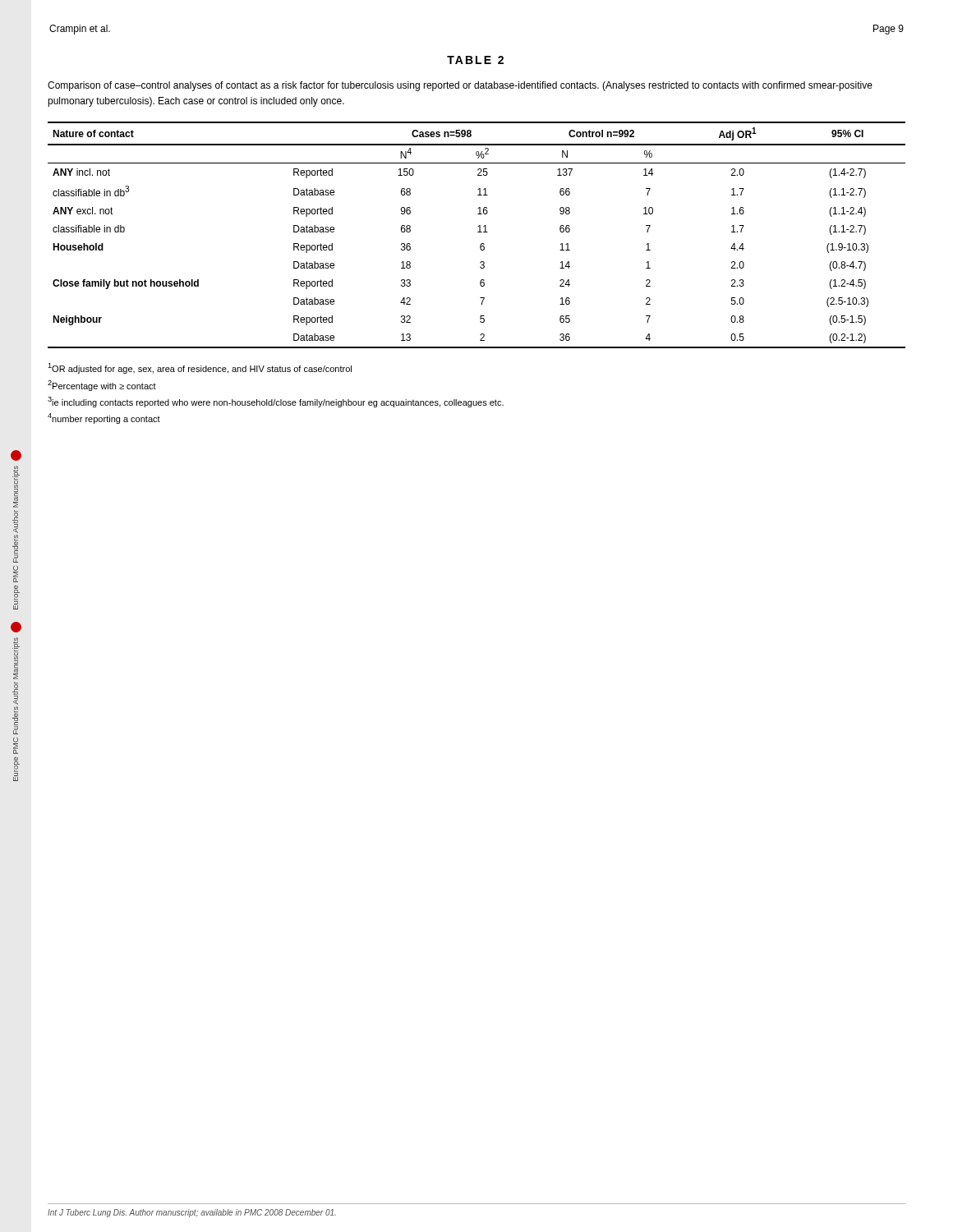Point to "TABLE 2"
This screenshot has width=953, height=1232.
[476, 60]
